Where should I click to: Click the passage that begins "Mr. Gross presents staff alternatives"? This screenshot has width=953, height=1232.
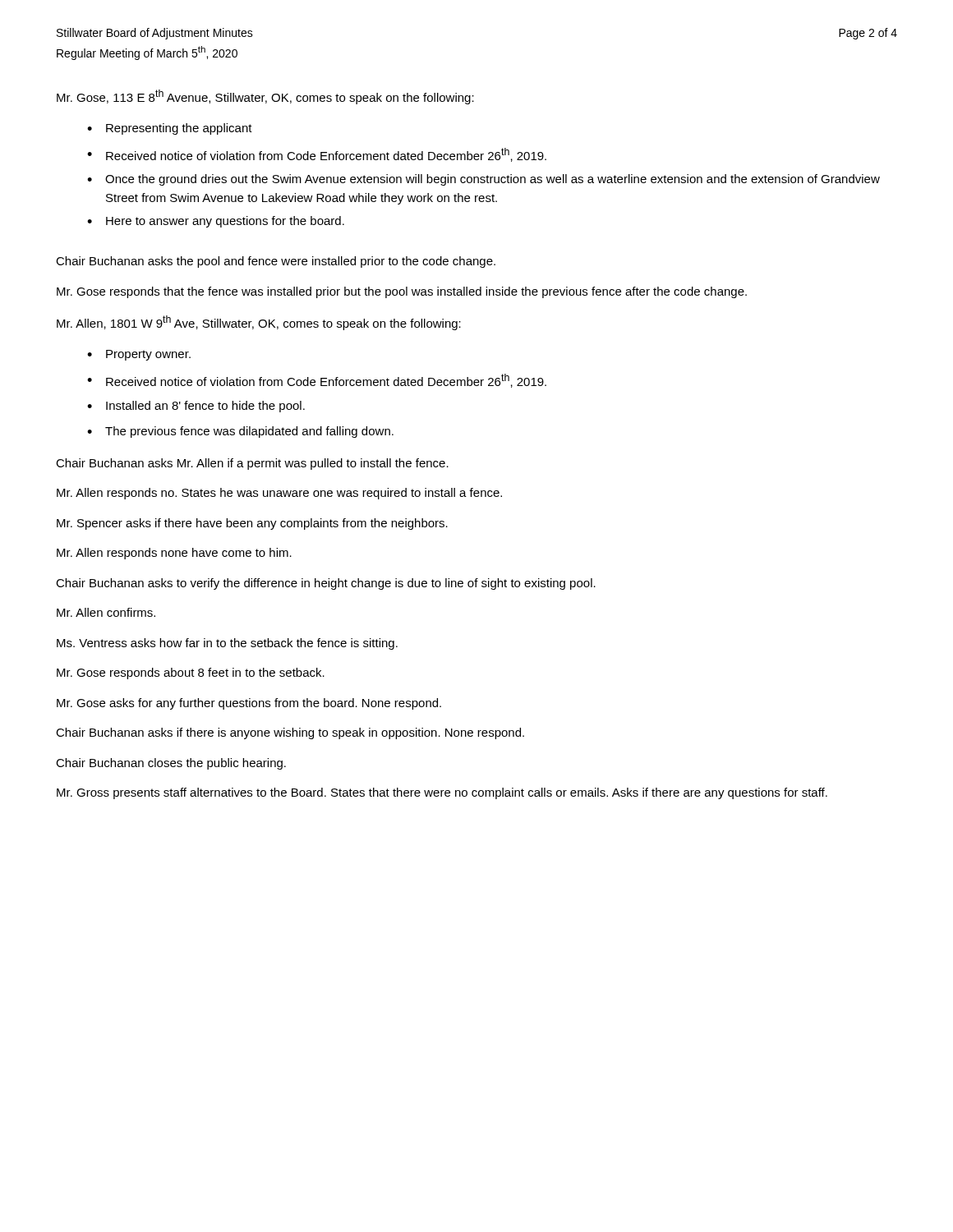pos(442,793)
